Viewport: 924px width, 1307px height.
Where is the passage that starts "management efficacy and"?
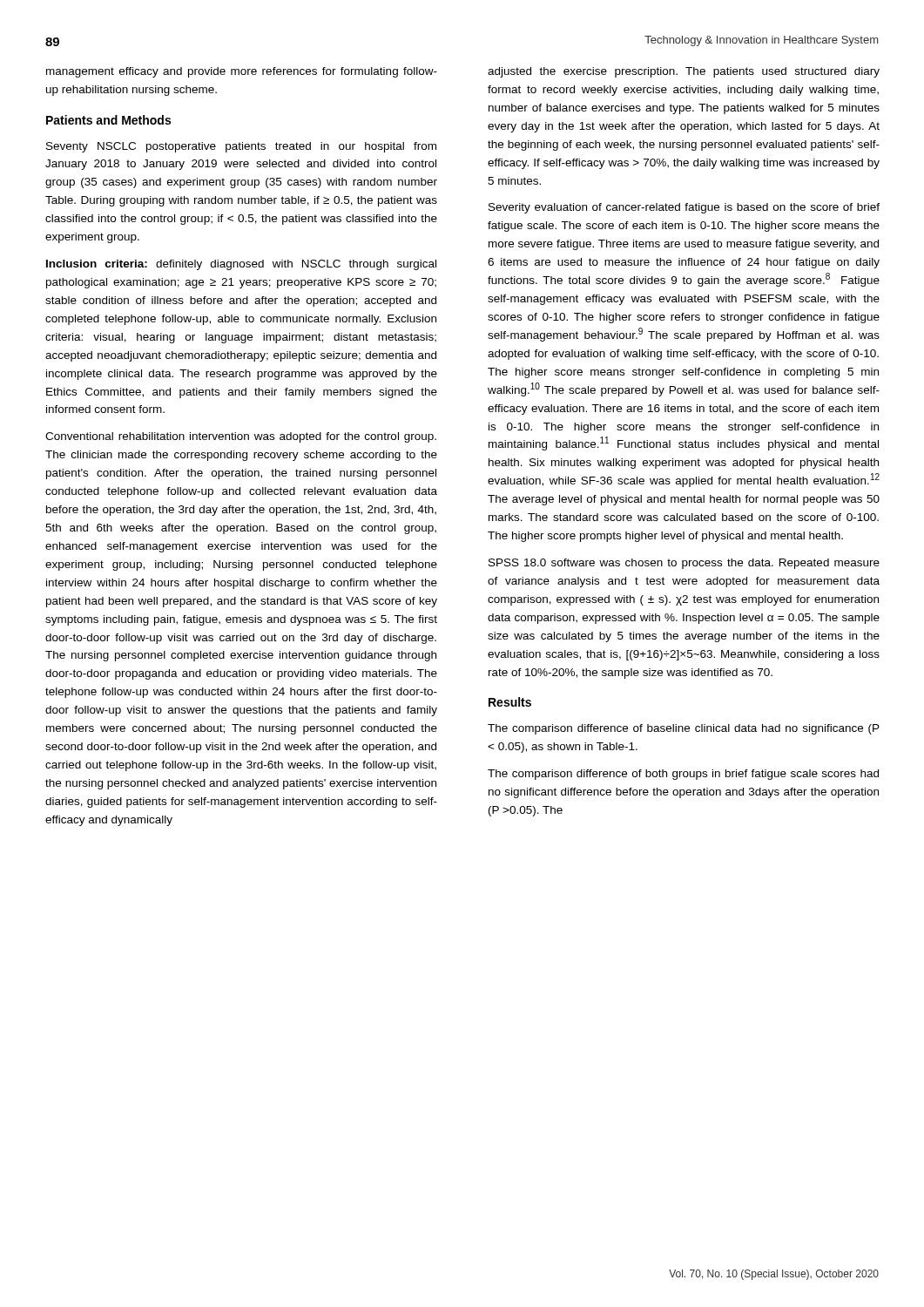pos(241,81)
